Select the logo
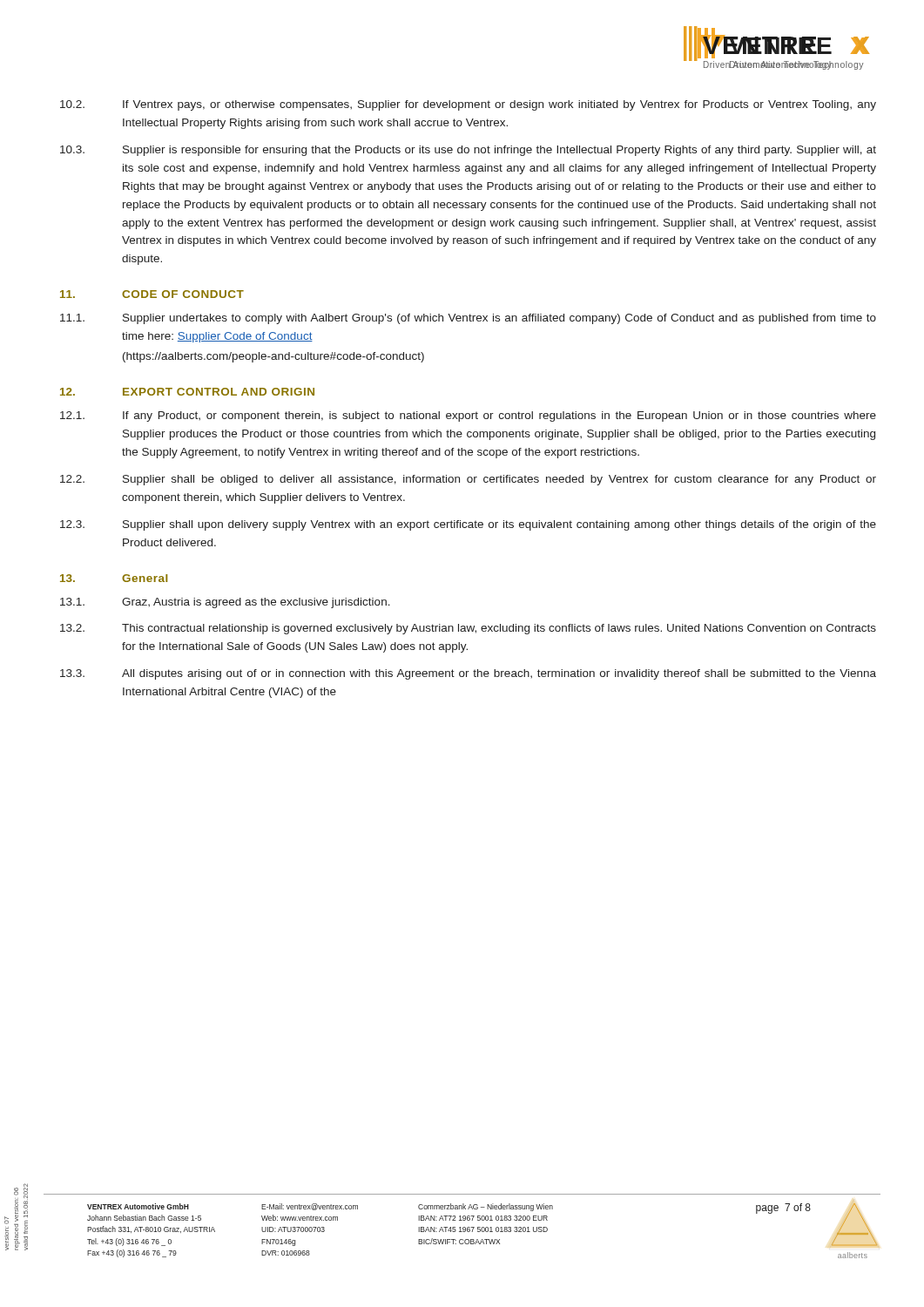 [x=789, y=53]
